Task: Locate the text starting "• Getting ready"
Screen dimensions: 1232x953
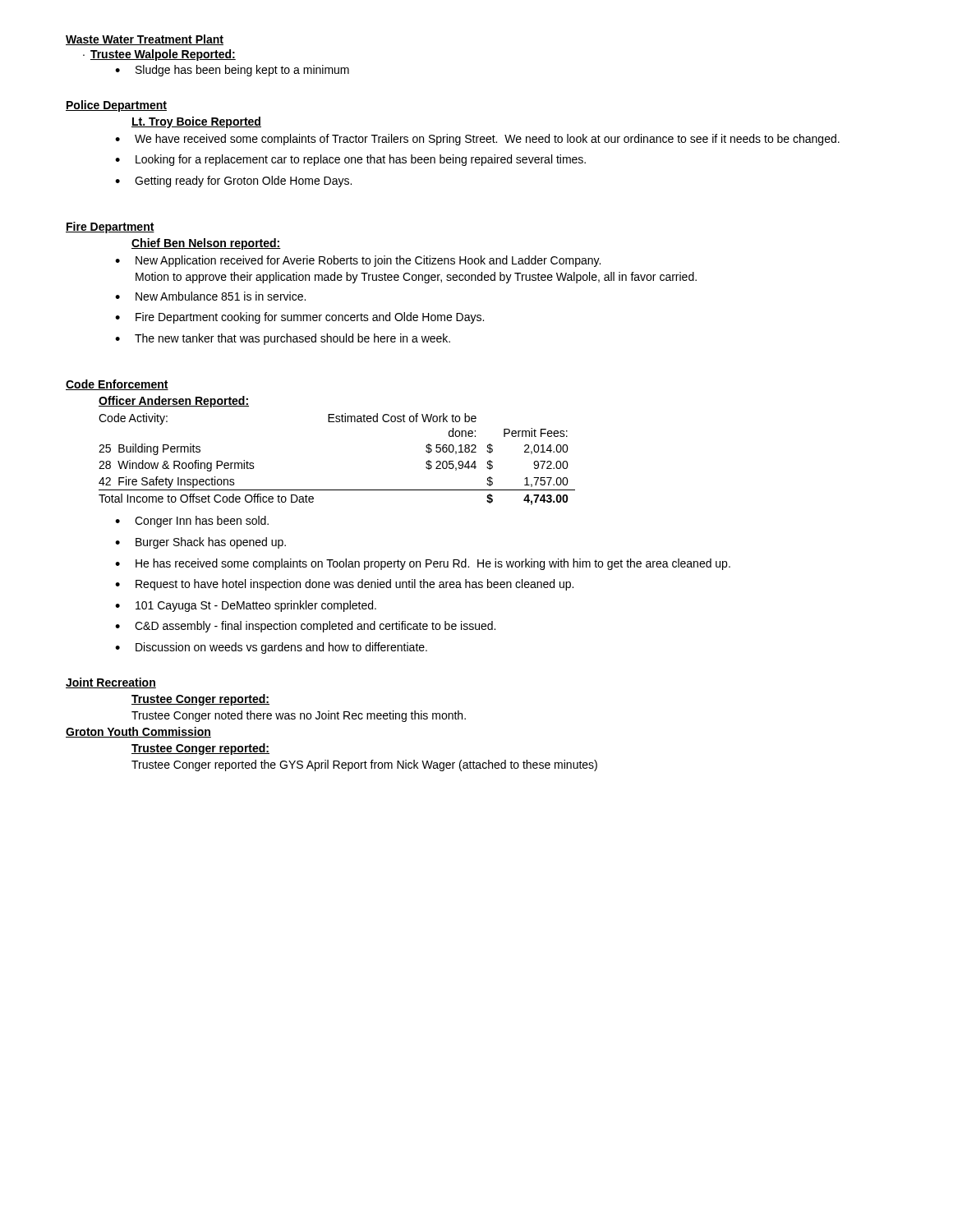Action: coord(233,182)
